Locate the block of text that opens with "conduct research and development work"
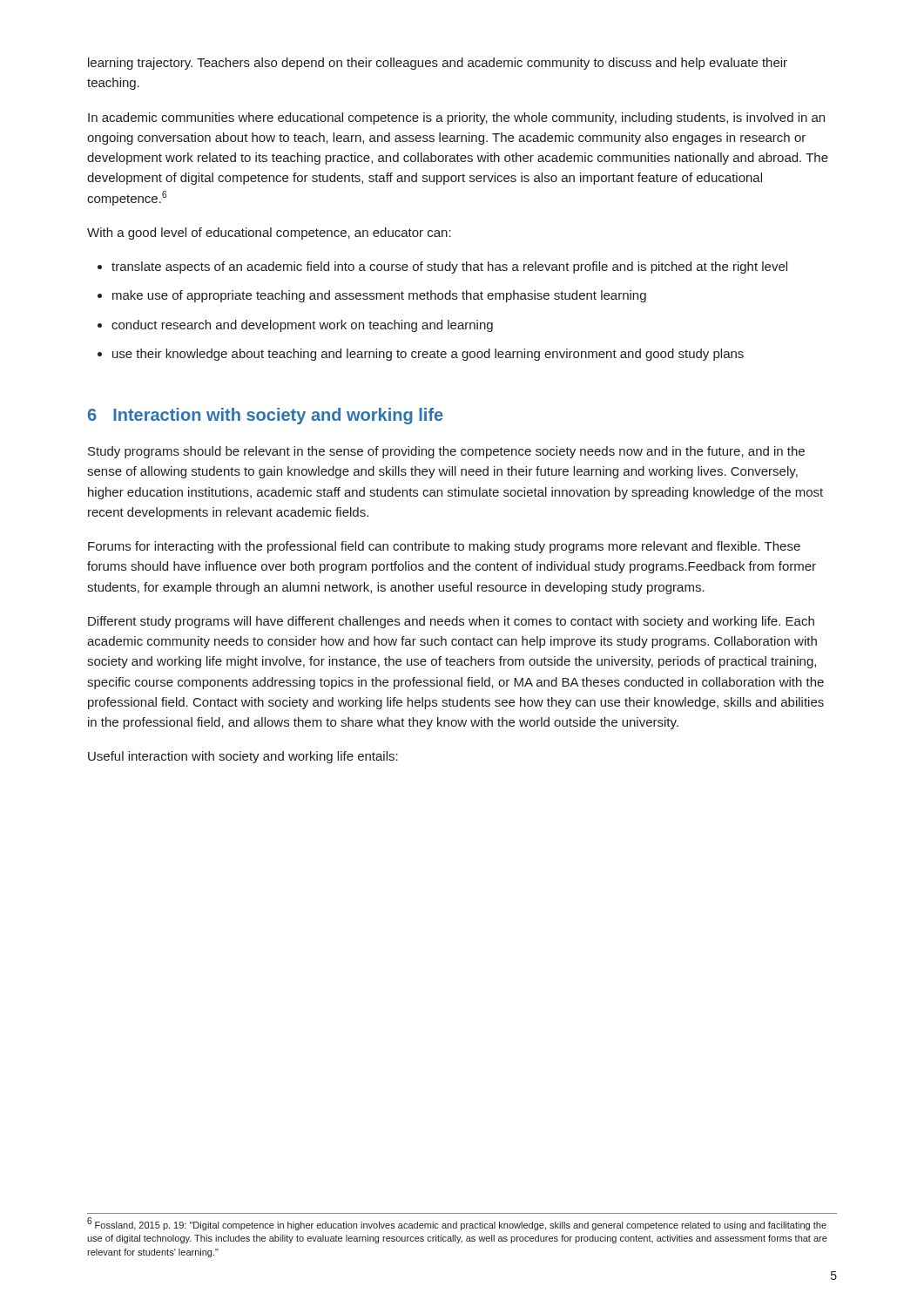 [302, 324]
